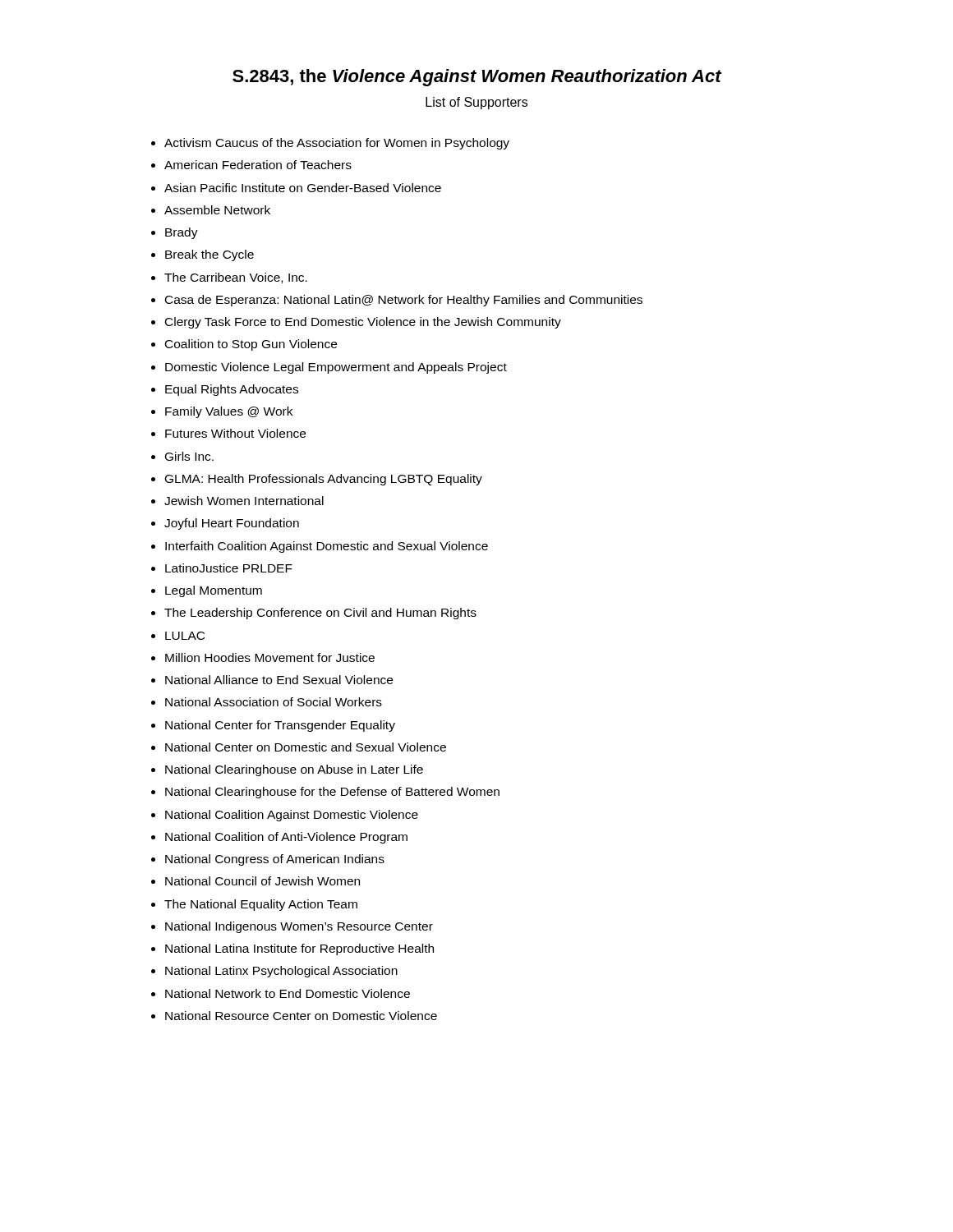Where does it say "Asian Pacific Institute on Gender-Based Violence"?
Screen dimensions: 1232x953
(303, 187)
